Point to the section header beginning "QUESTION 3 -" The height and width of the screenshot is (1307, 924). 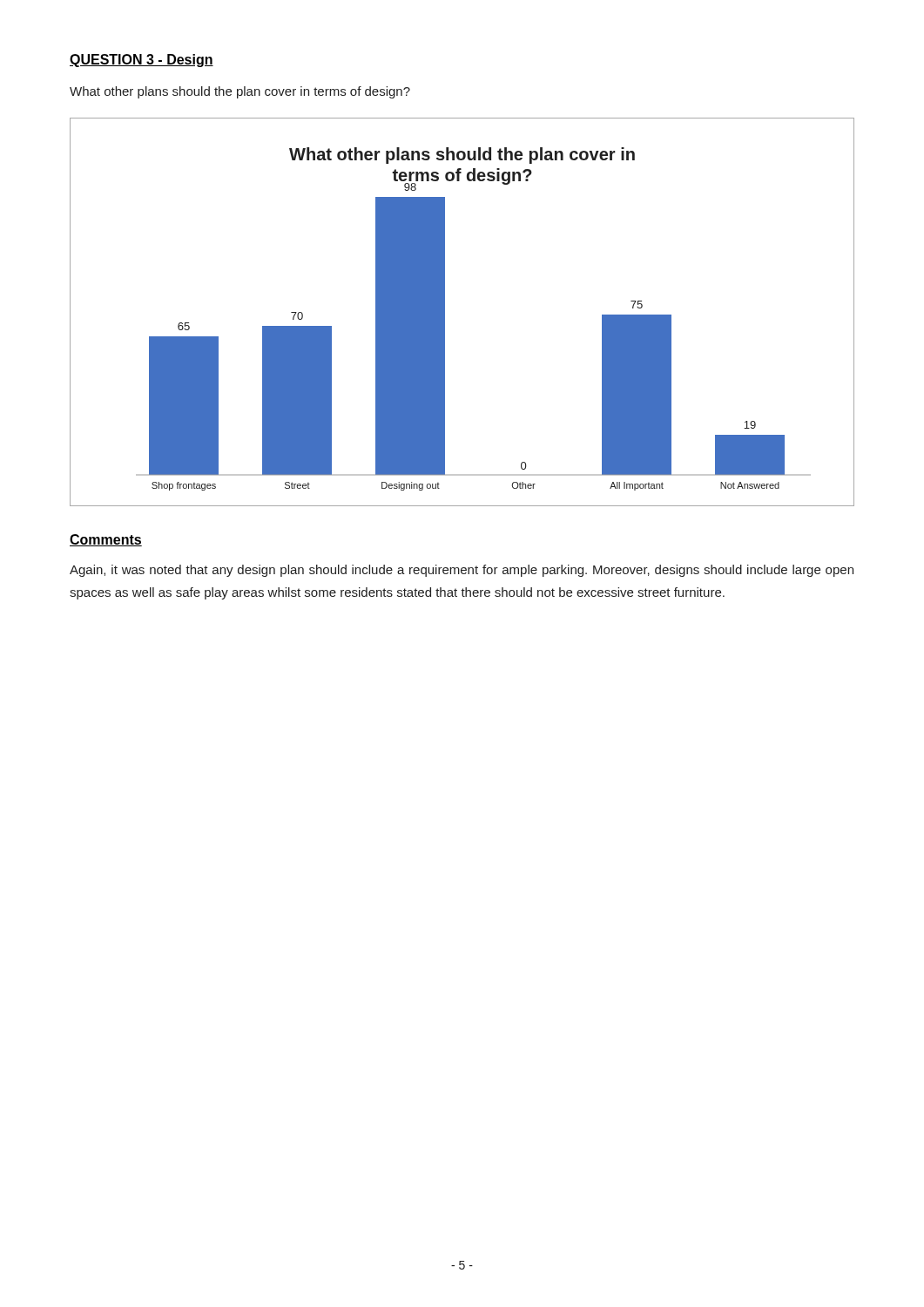tap(141, 60)
